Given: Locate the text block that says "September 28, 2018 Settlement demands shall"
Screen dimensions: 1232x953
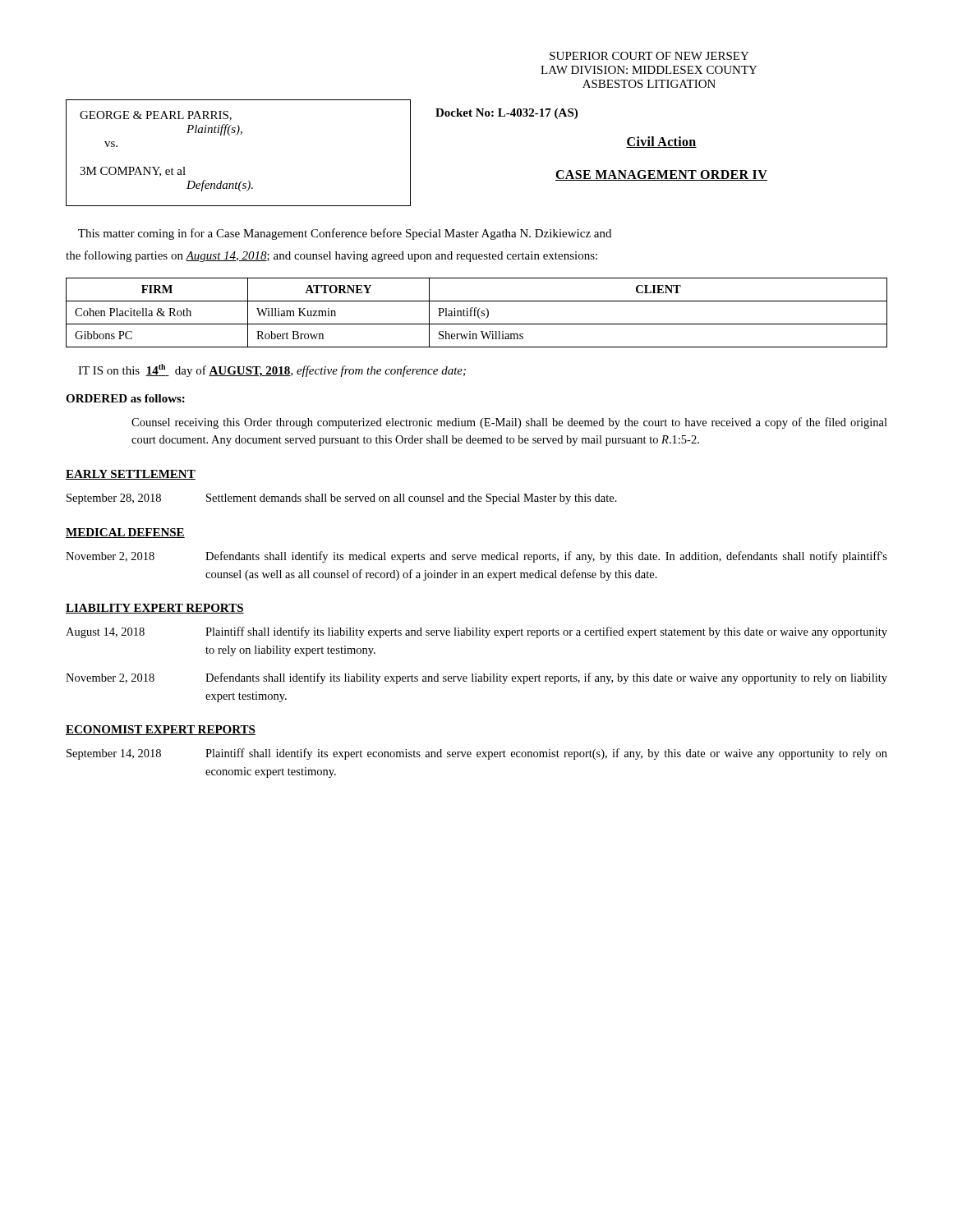Looking at the screenshot, I should point(476,498).
